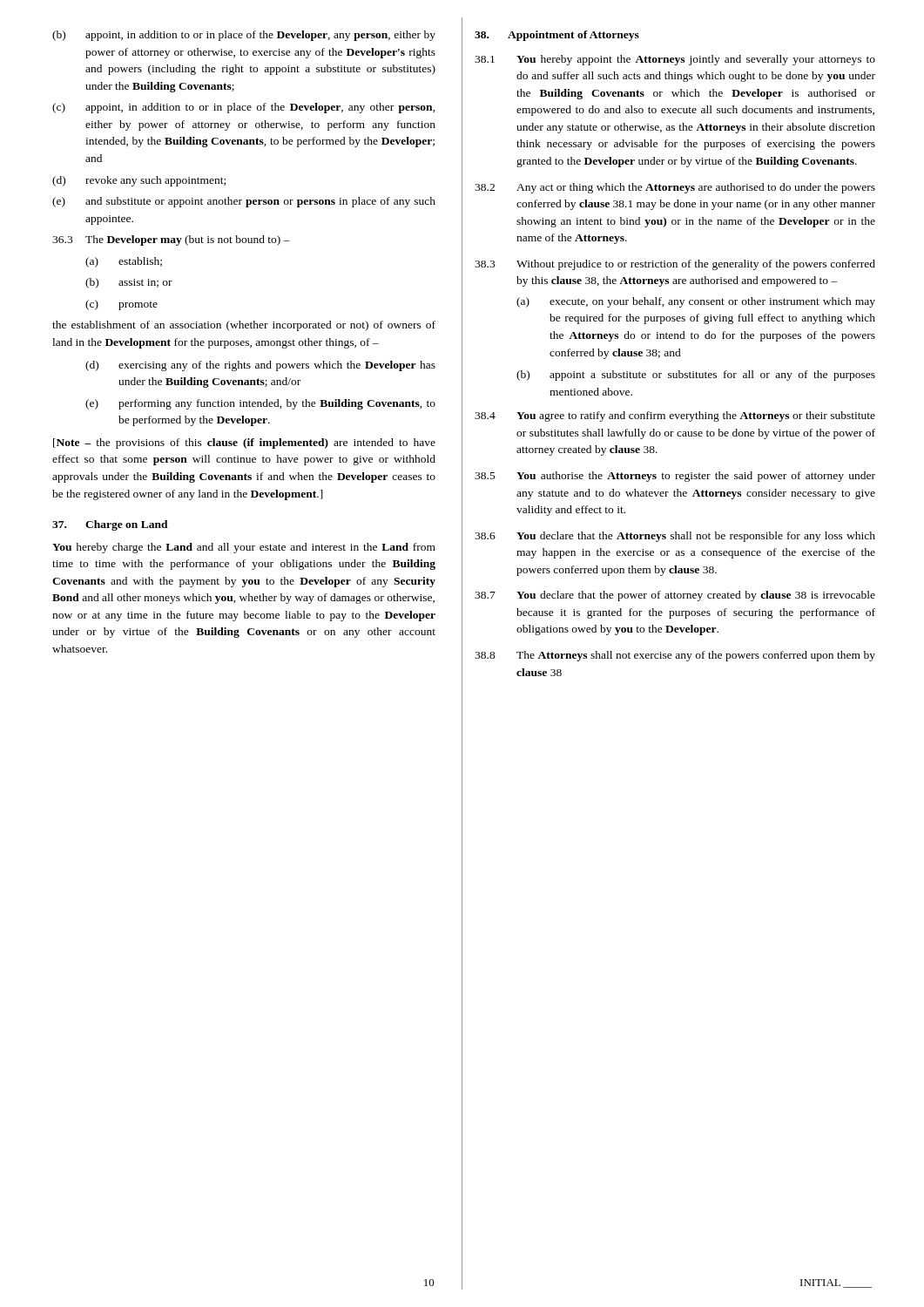Click on the passage starting "(c) promote"
924x1307 pixels.
(121, 305)
